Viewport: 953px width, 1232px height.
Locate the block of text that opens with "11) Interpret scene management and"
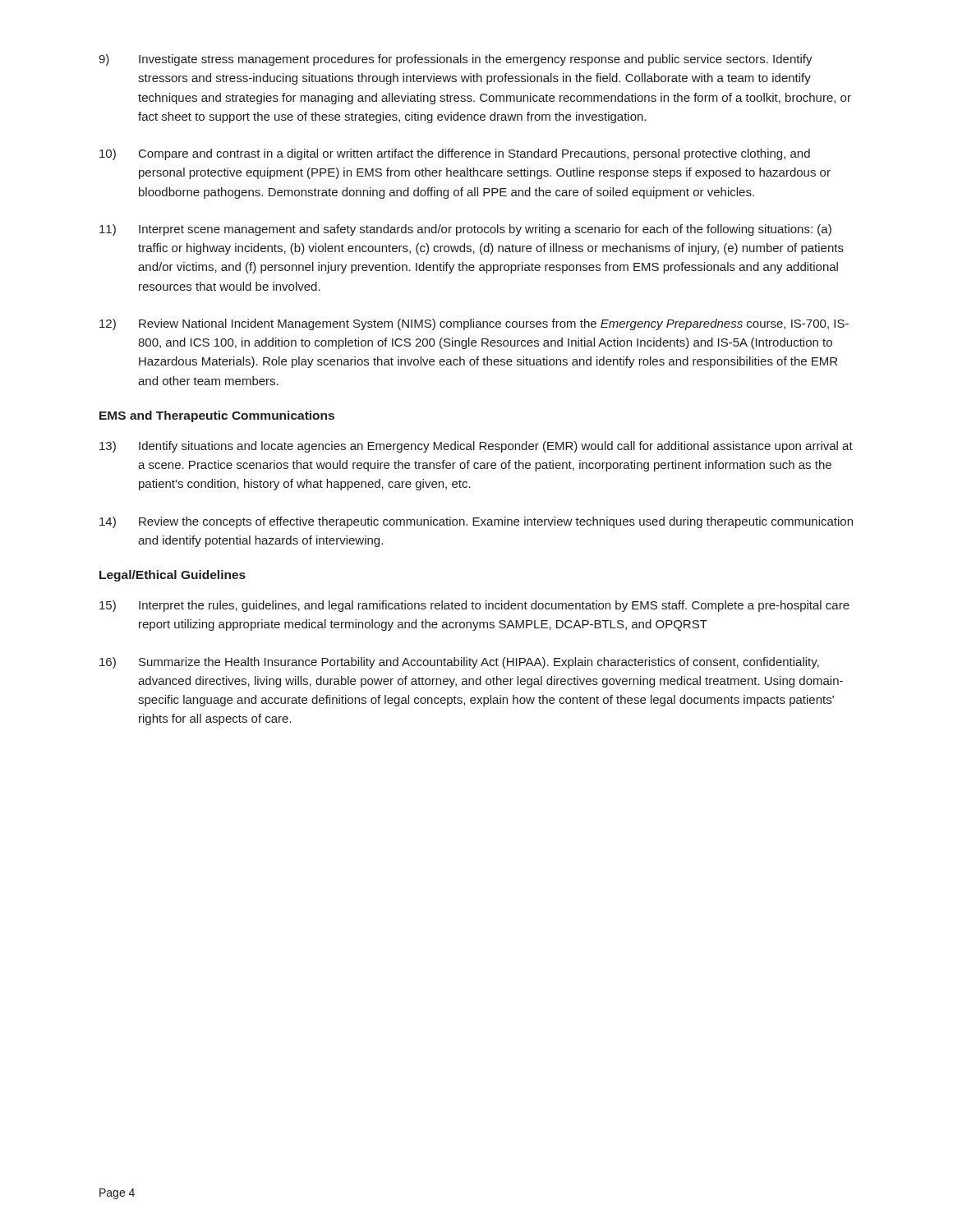click(x=476, y=257)
